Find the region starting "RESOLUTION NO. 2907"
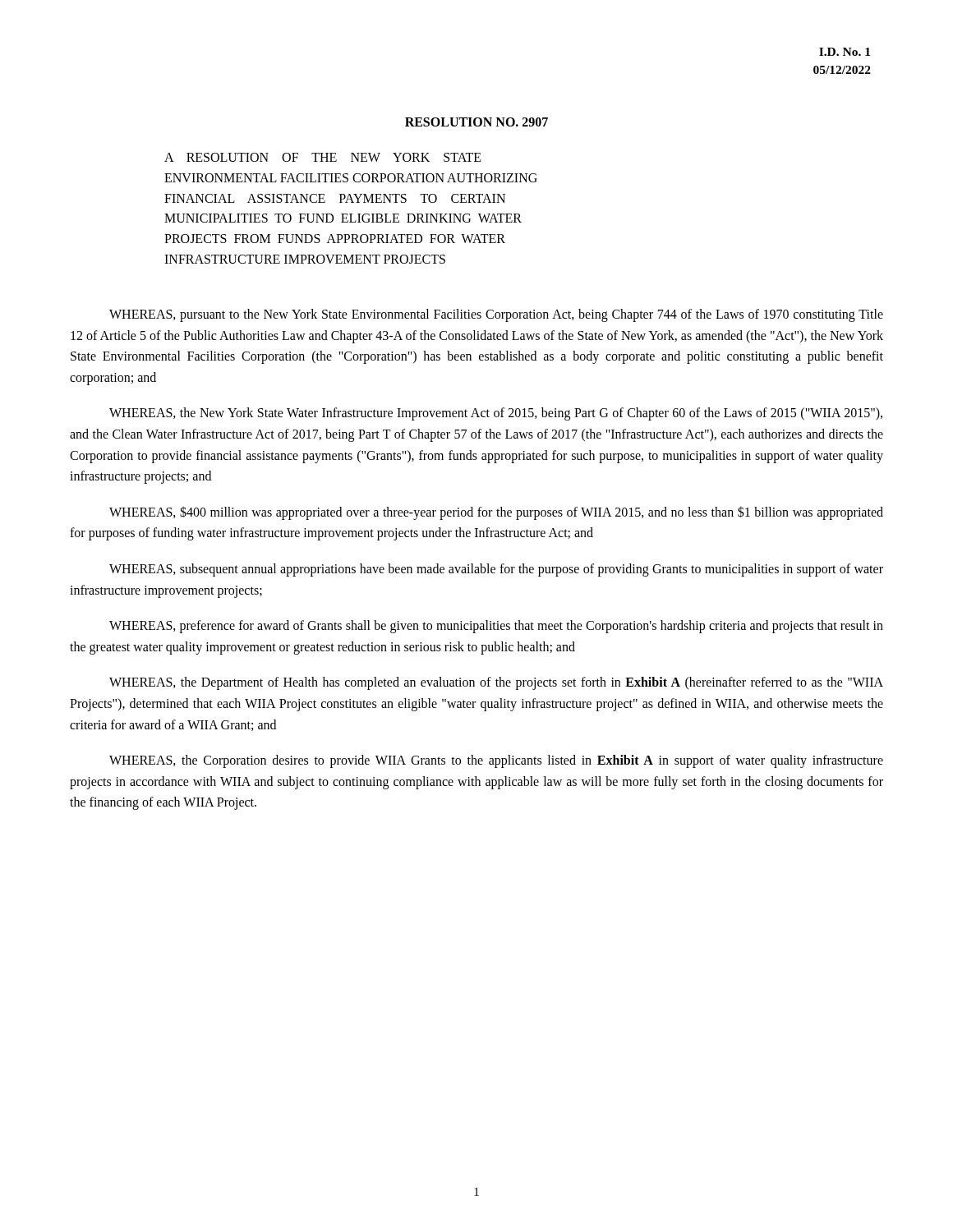 (476, 122)
